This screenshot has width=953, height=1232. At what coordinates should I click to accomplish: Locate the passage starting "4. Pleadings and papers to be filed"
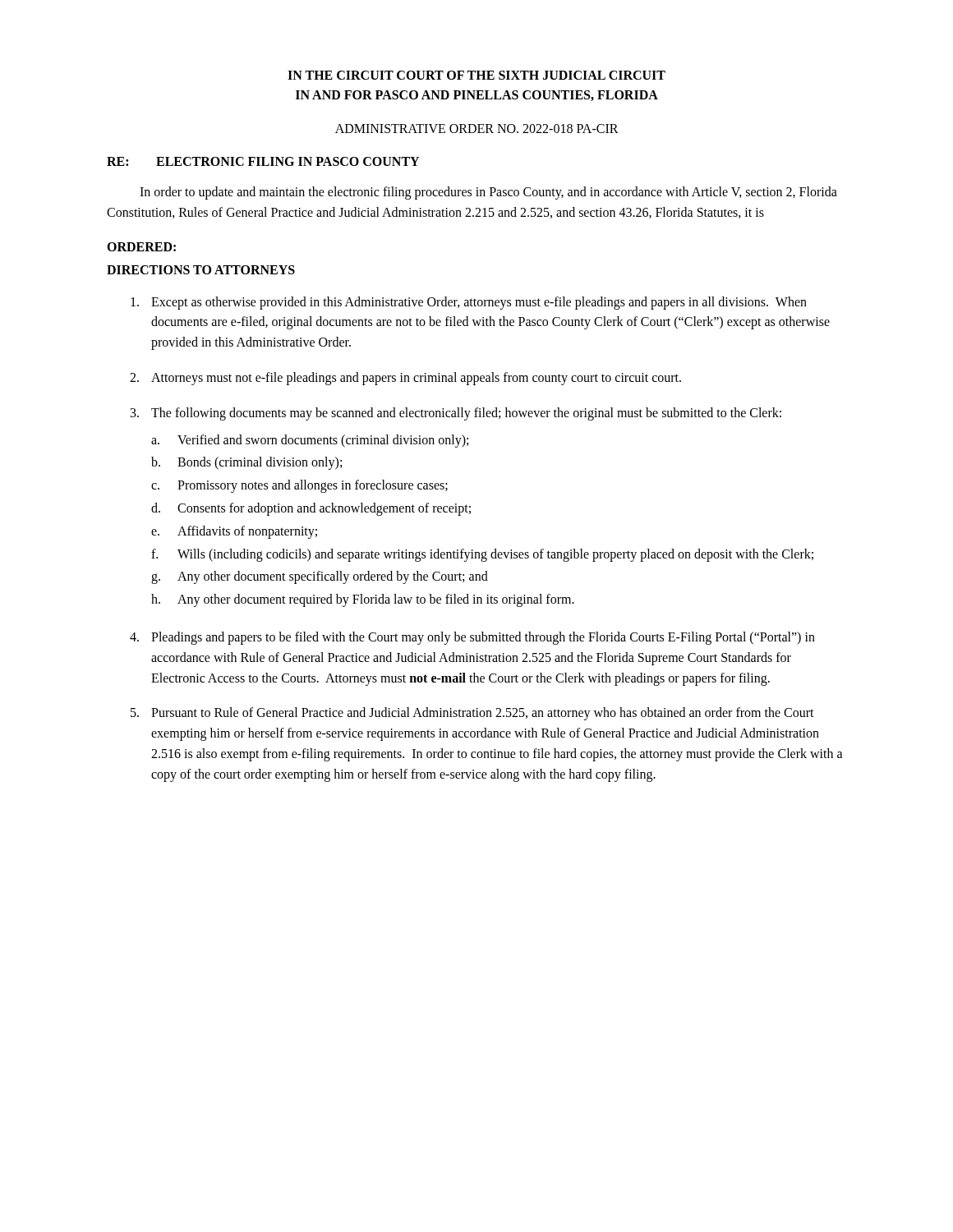point(476,658)
